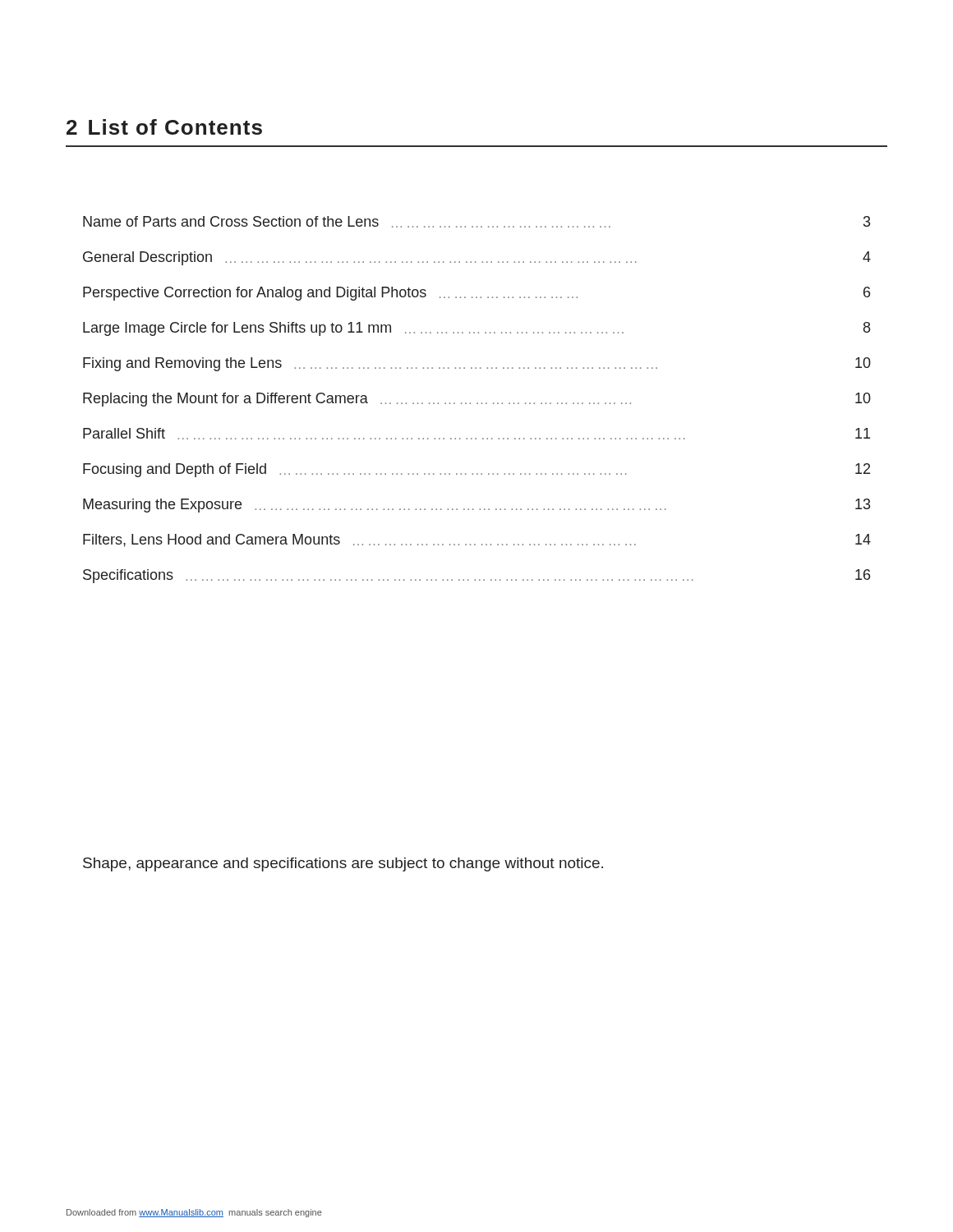953x1232 pixels.
Task: Find the list item that reads "Name of Parts and Cross Section of the"
Action: point(476,222)
